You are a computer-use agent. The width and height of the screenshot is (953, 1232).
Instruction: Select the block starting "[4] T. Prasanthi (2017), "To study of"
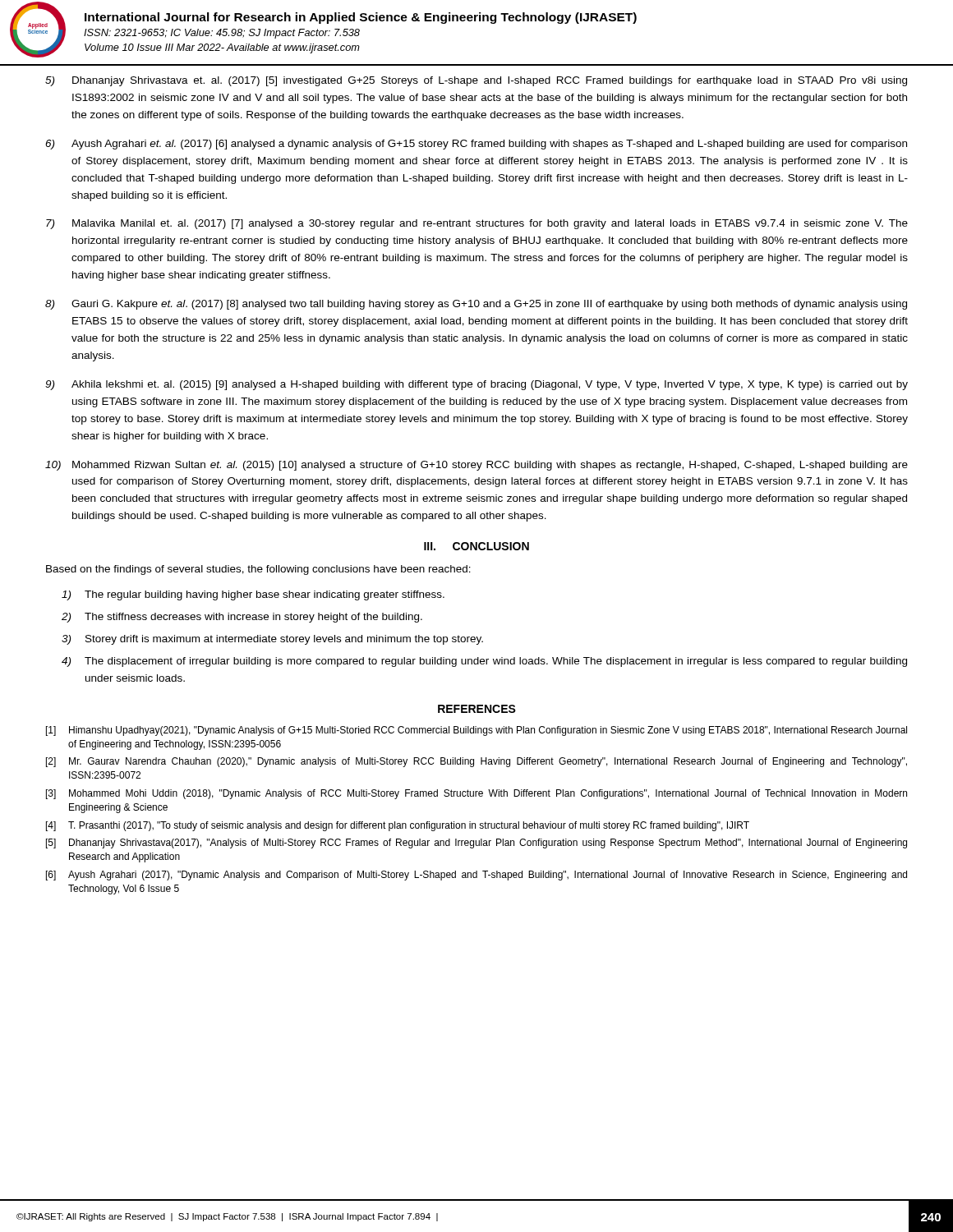476,825
